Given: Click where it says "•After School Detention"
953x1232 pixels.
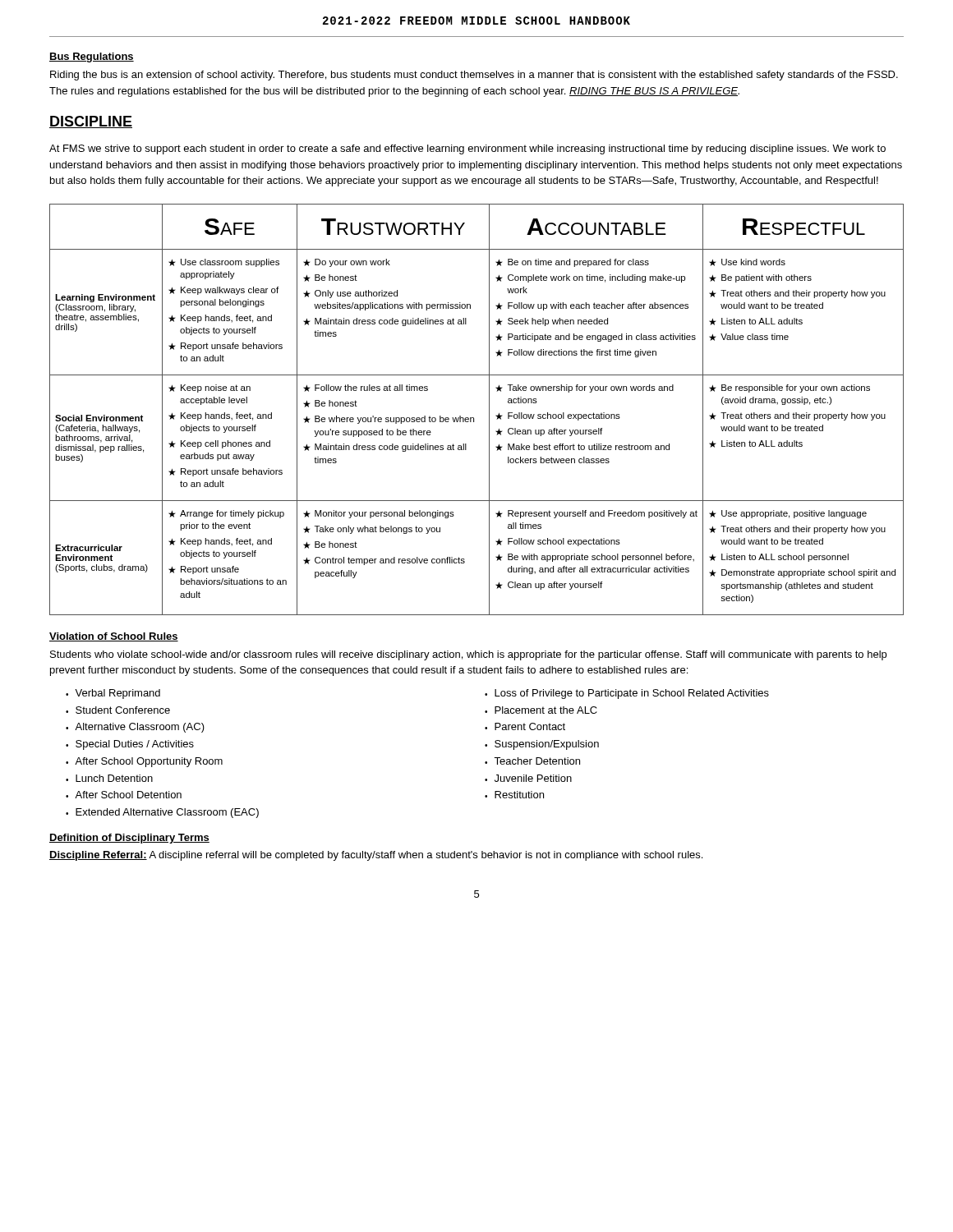Looking at the screenshot, I should click(x=124, y=796).
